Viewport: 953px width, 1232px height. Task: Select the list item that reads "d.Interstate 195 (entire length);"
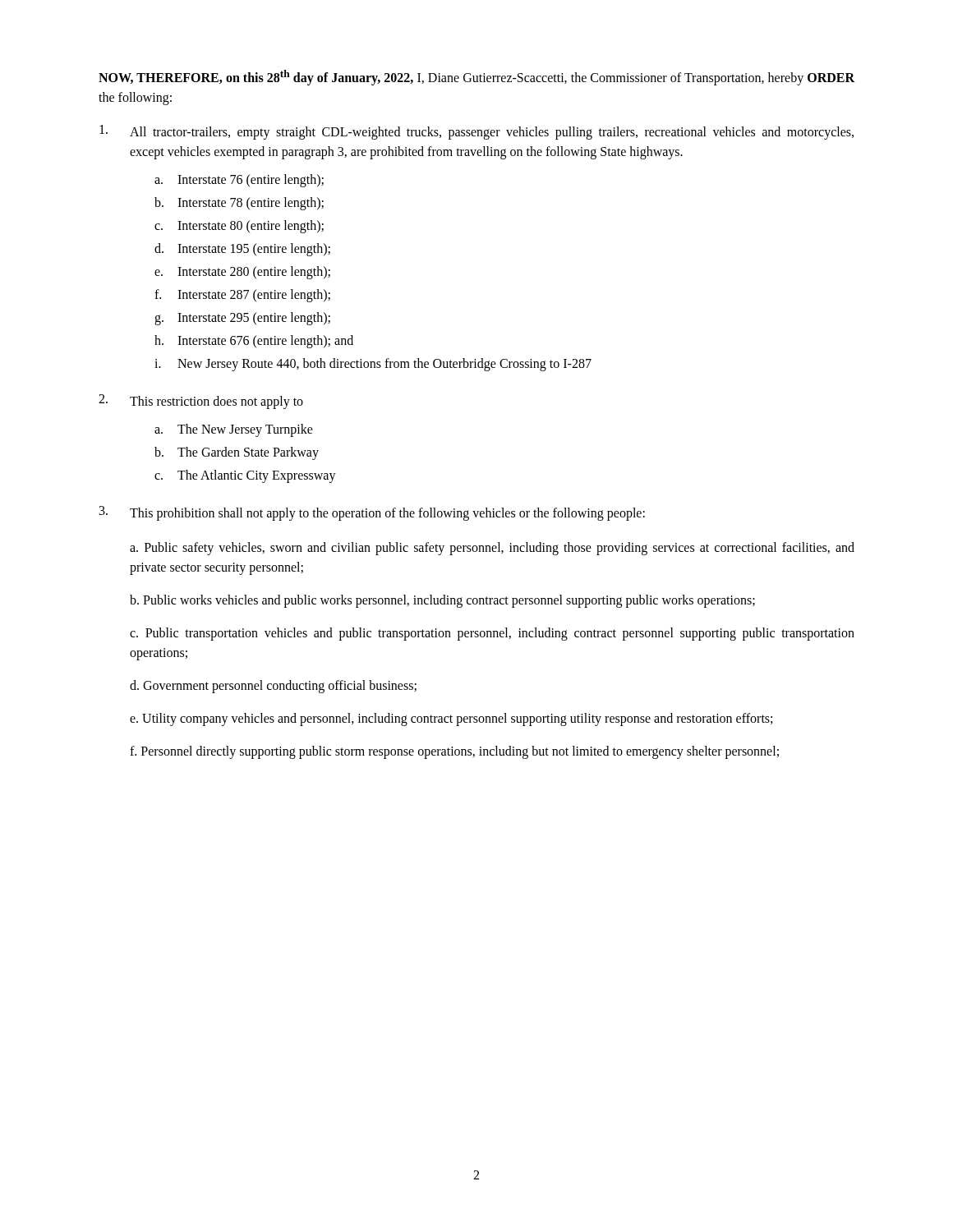242,250
